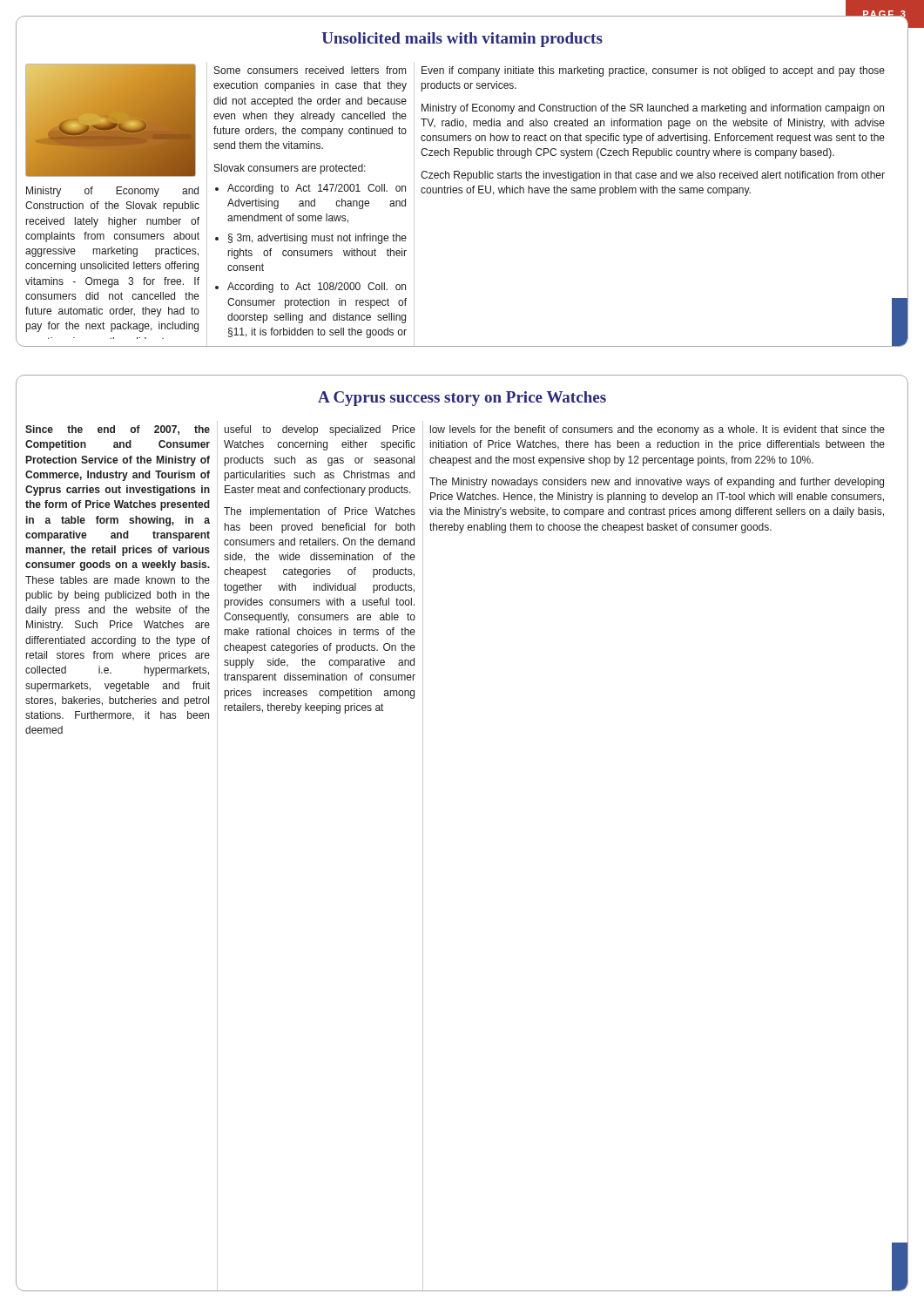Locate the block of text that opens with "According to Act 108/2000 Coll."
Viewport: 924px width, 1307px height.
pos(317,325)
